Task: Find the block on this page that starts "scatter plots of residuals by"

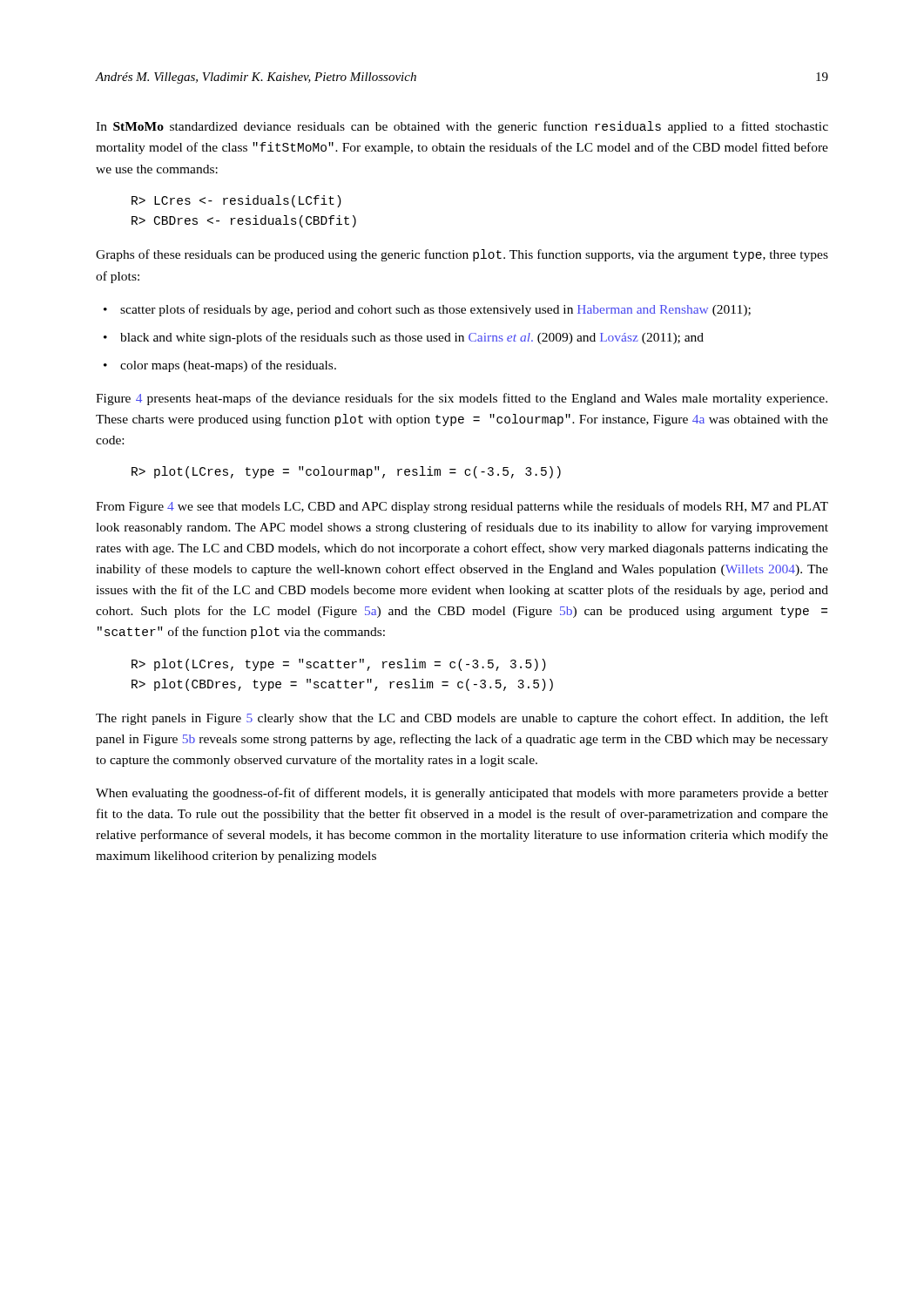Action: [462, 309]
